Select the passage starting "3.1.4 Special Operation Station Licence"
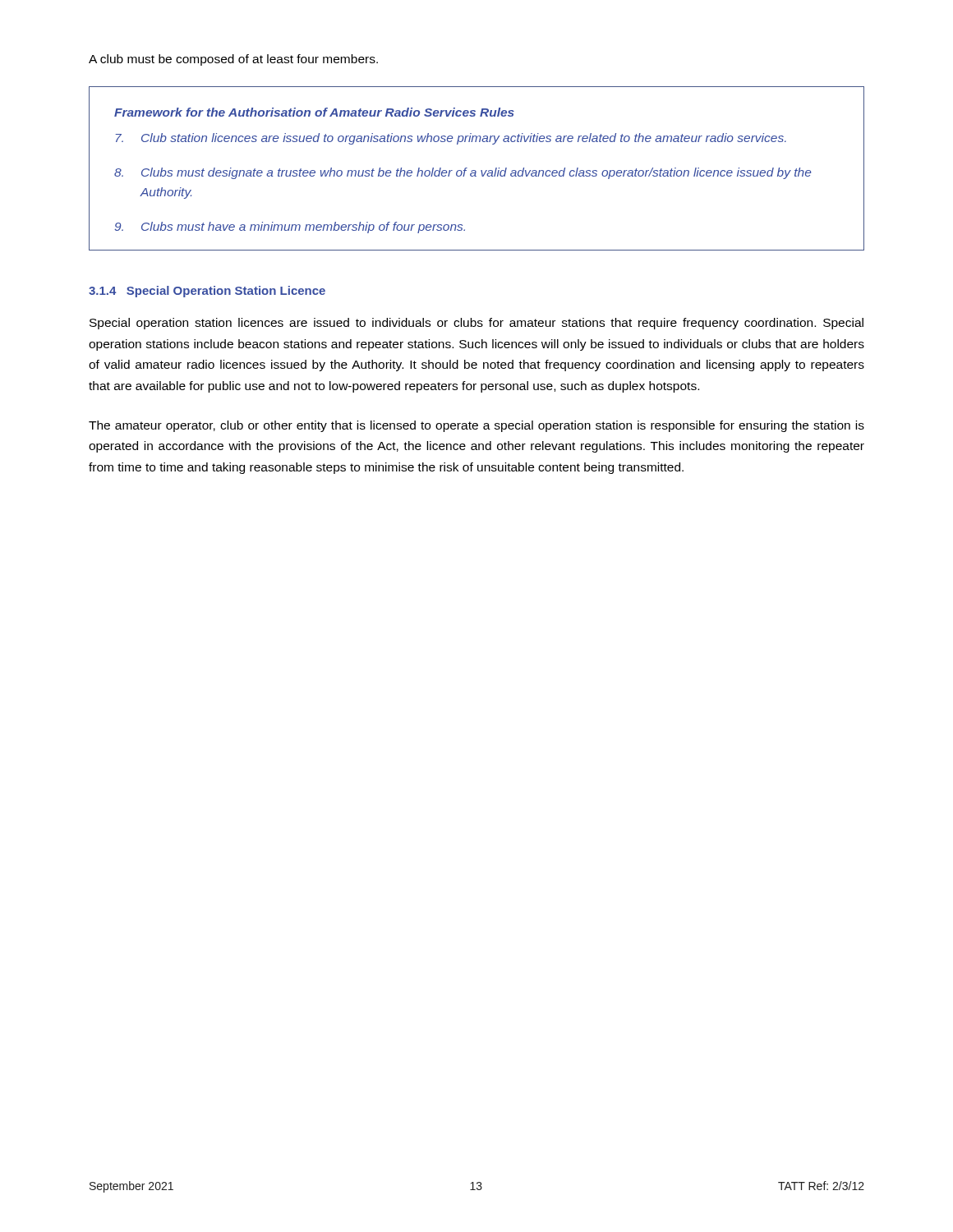Viewport: 953px width, 1232px height. click(207, 291)
